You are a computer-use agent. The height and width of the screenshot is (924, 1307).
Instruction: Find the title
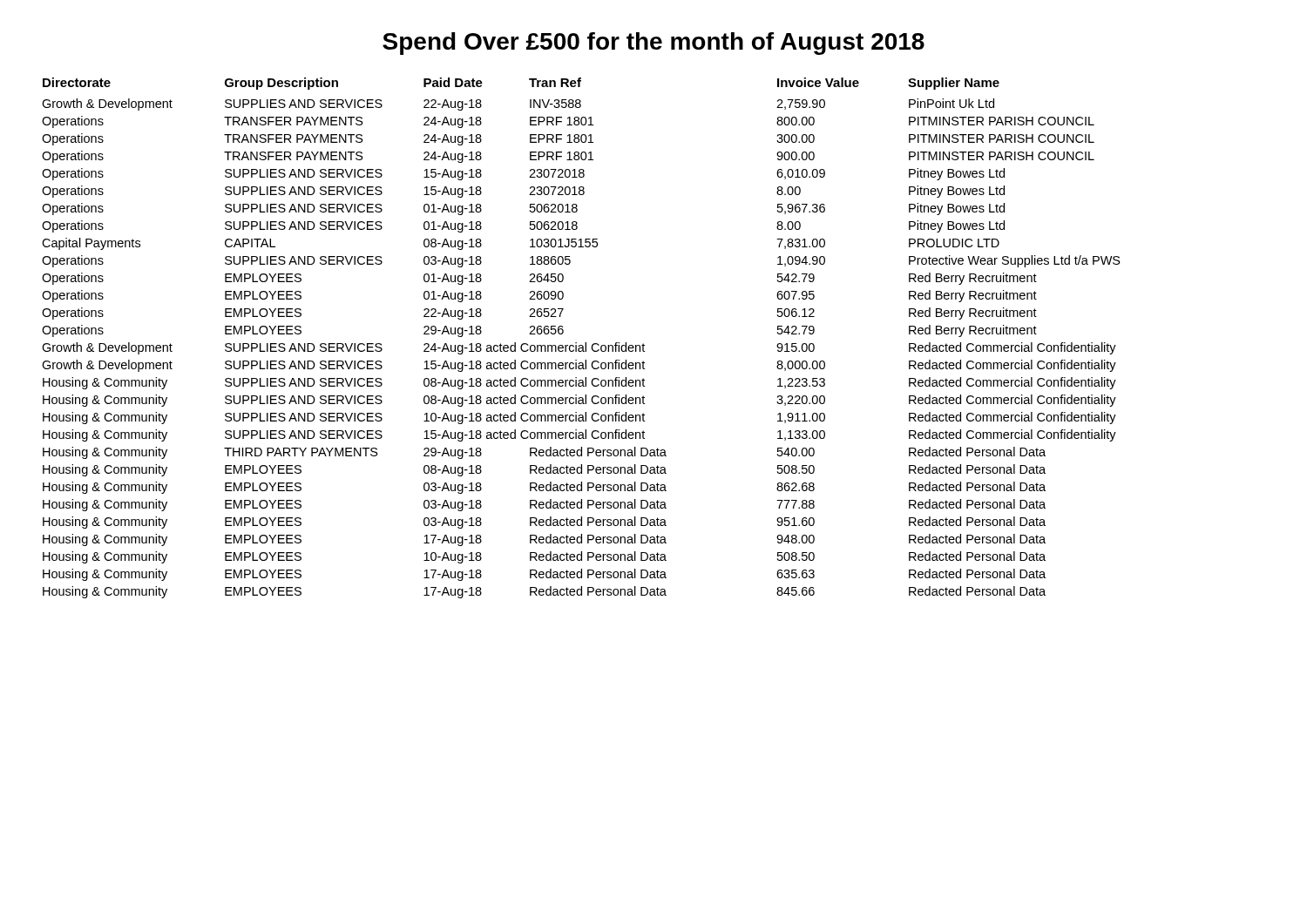[x=654, y=42]
